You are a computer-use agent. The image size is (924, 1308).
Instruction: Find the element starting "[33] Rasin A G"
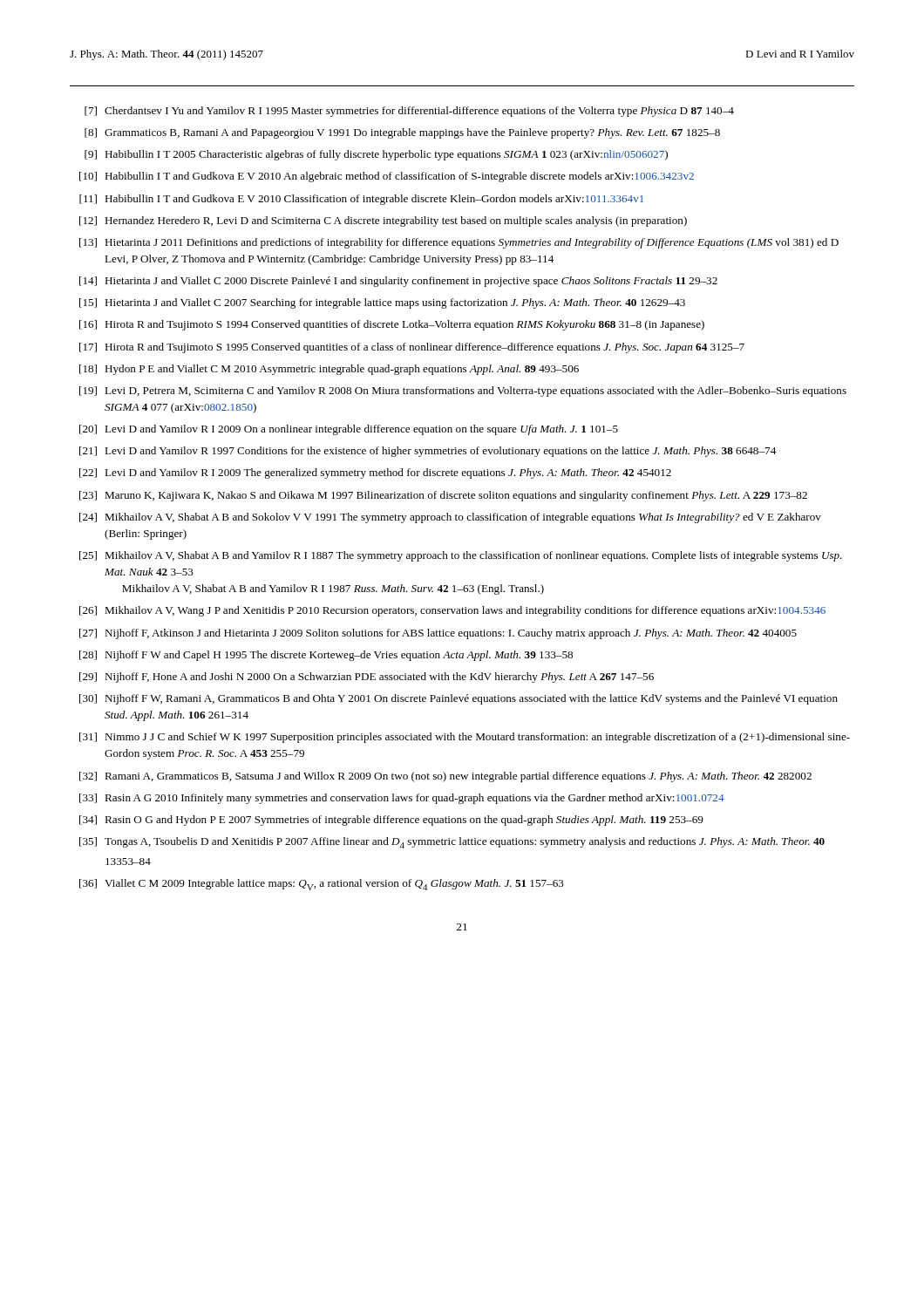(x=462, y=797)
